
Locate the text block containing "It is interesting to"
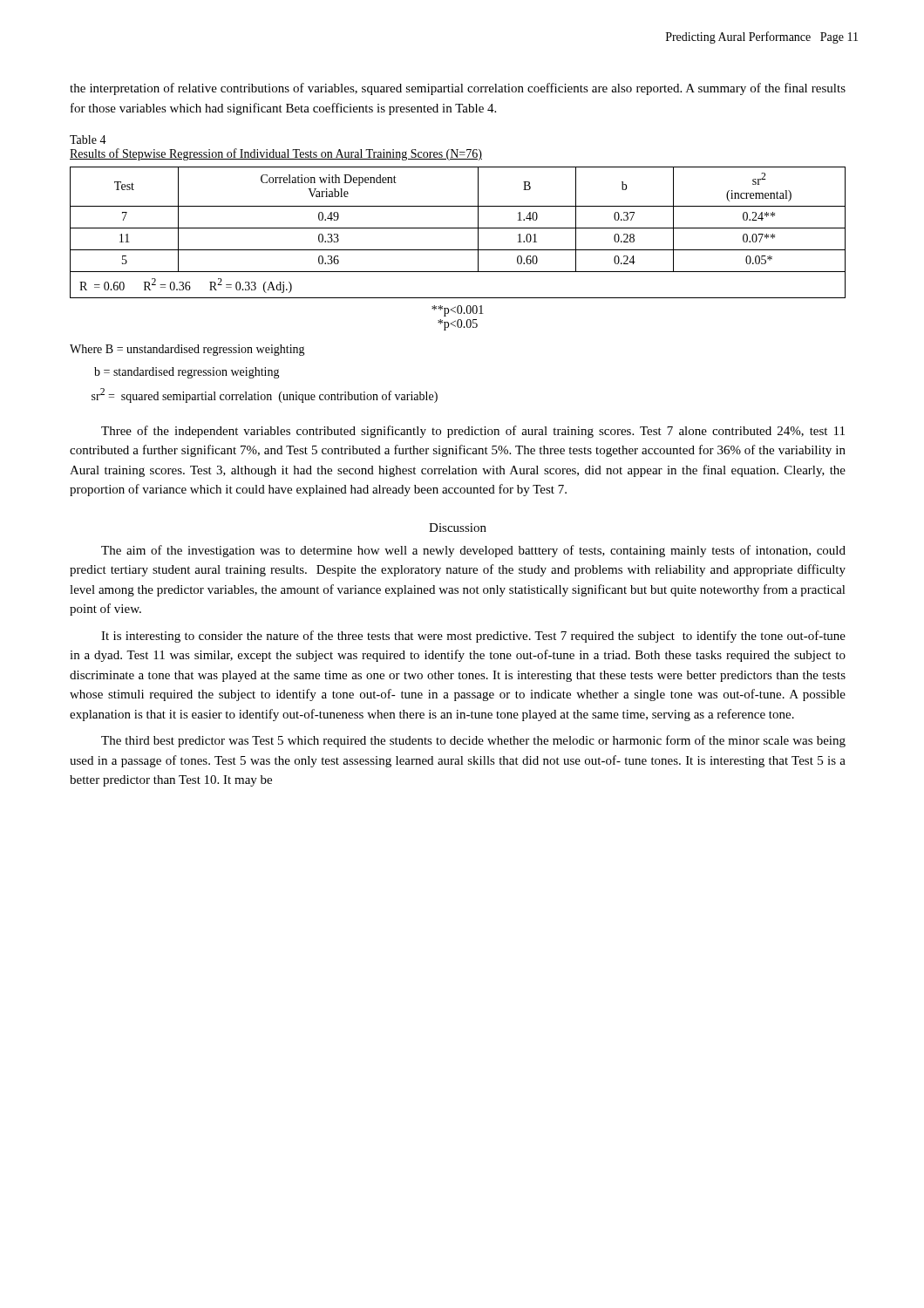[458, 675]
